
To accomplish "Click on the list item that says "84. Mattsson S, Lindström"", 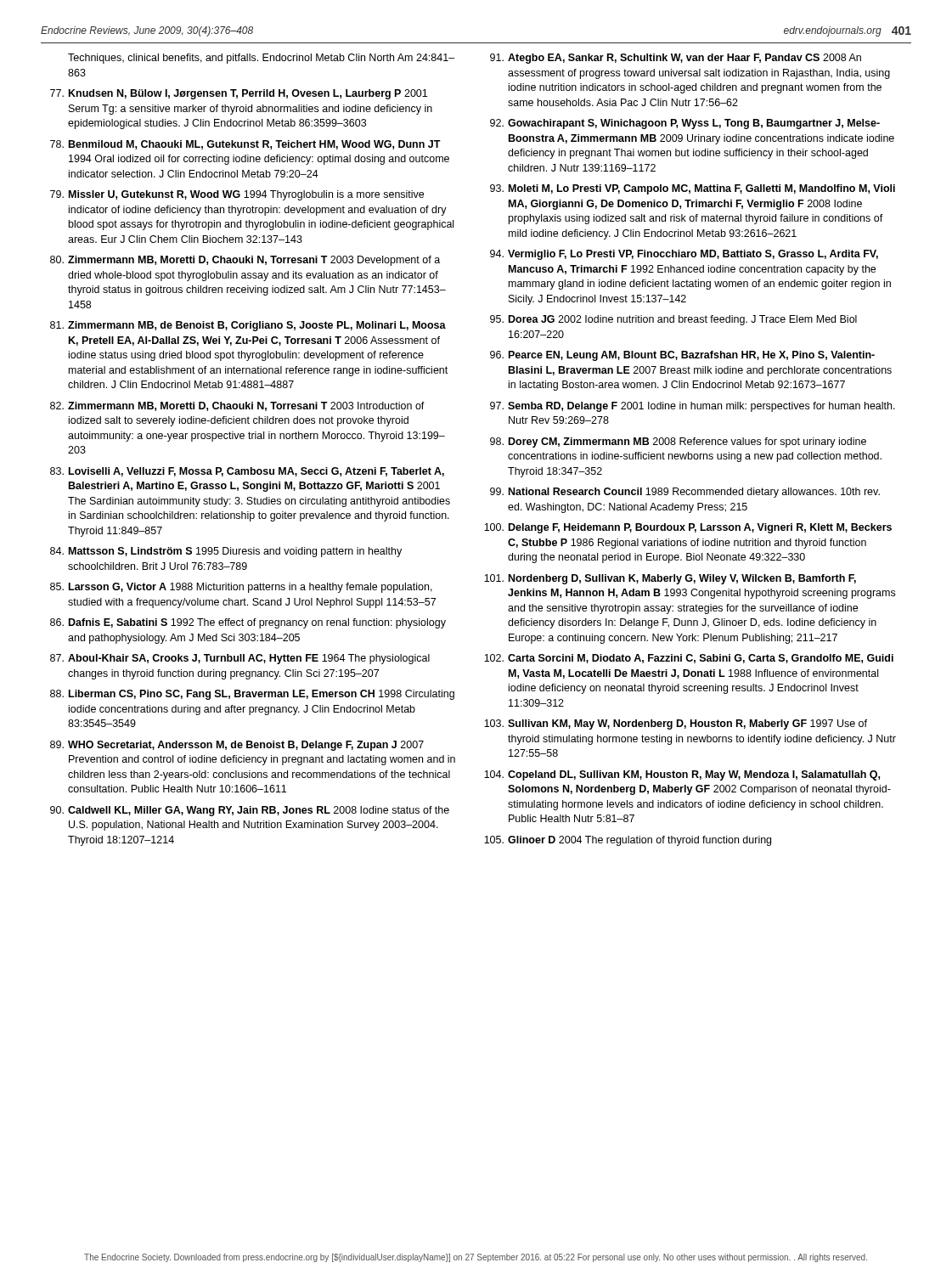I will click(249, 559).
